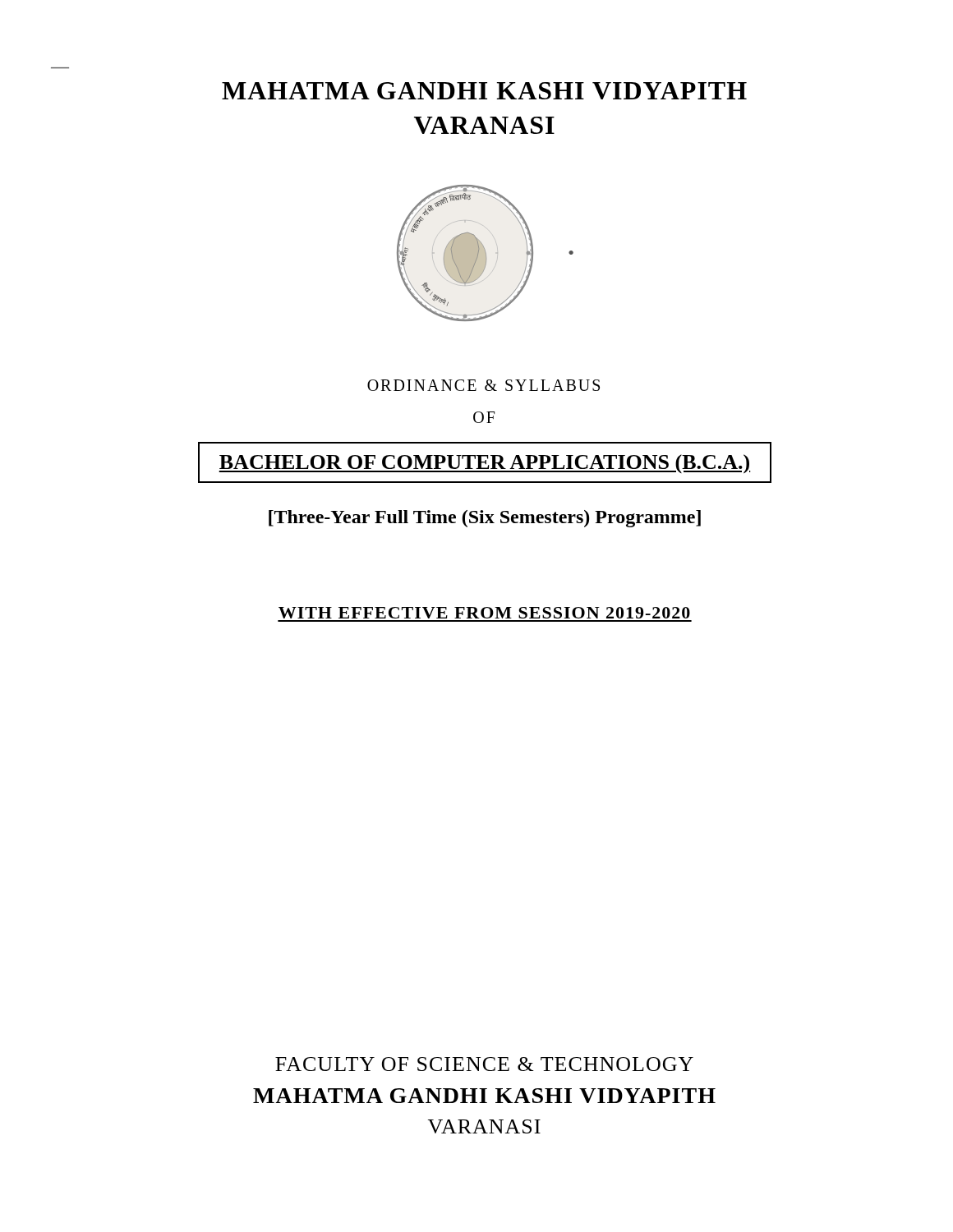
Task: Point to the text starting "[Three-Year Full Time (Six"
Action: 485,517
